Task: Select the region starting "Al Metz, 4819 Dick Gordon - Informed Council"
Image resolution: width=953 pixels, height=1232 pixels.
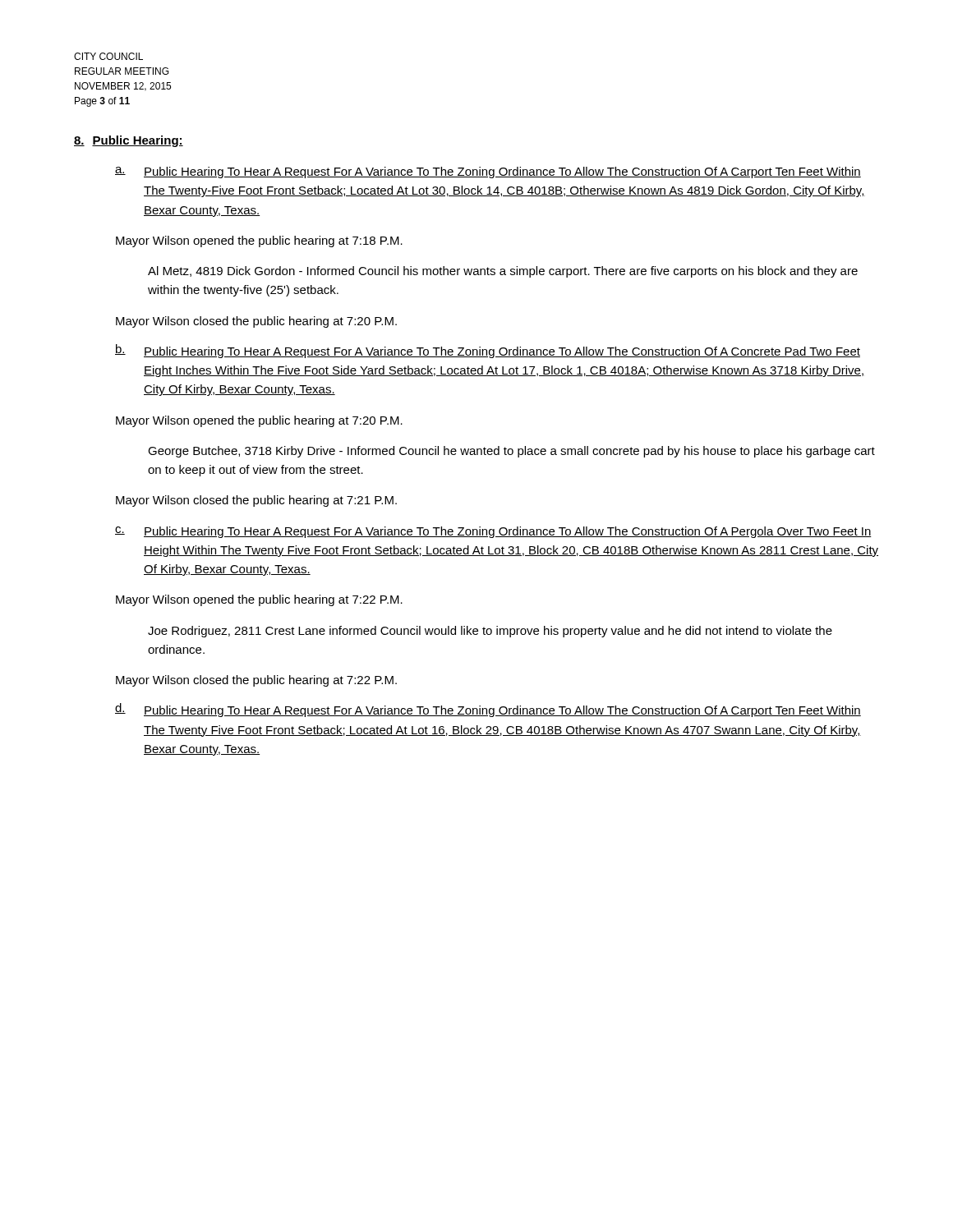Action: (503, 280)
